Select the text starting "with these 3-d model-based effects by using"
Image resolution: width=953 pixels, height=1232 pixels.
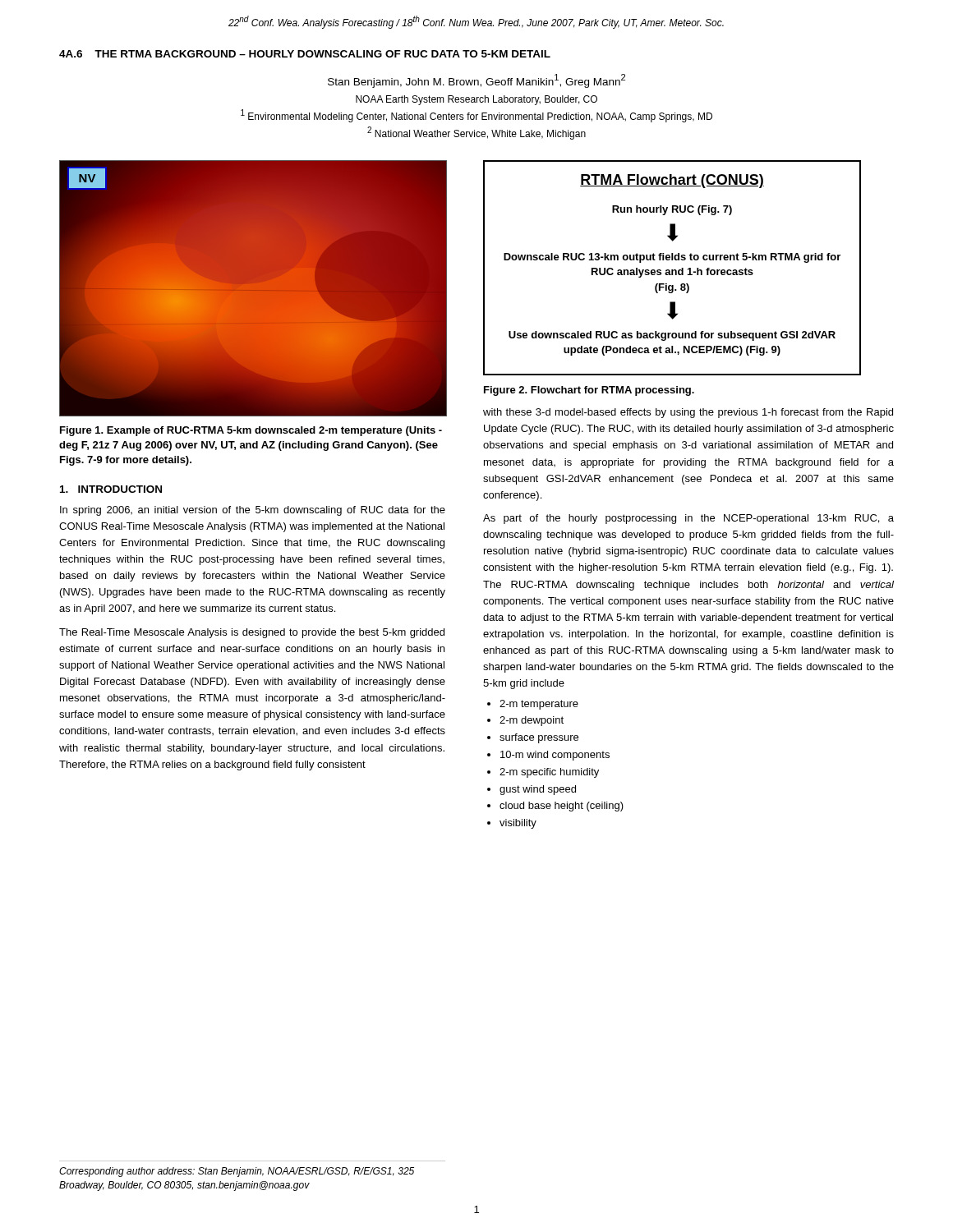(x=688, y=453)
